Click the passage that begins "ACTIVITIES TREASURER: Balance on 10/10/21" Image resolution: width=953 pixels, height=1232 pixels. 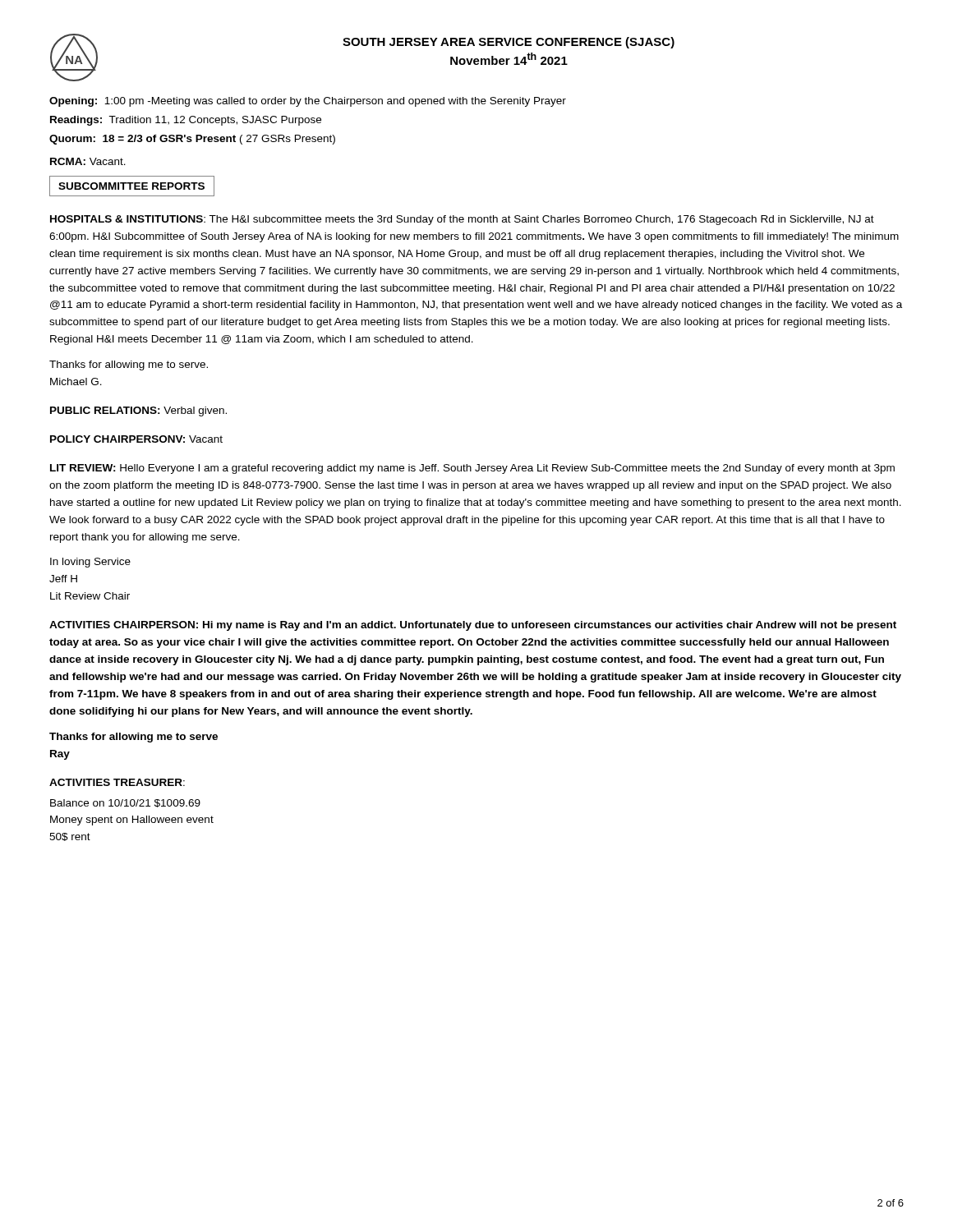pos(117,782)
